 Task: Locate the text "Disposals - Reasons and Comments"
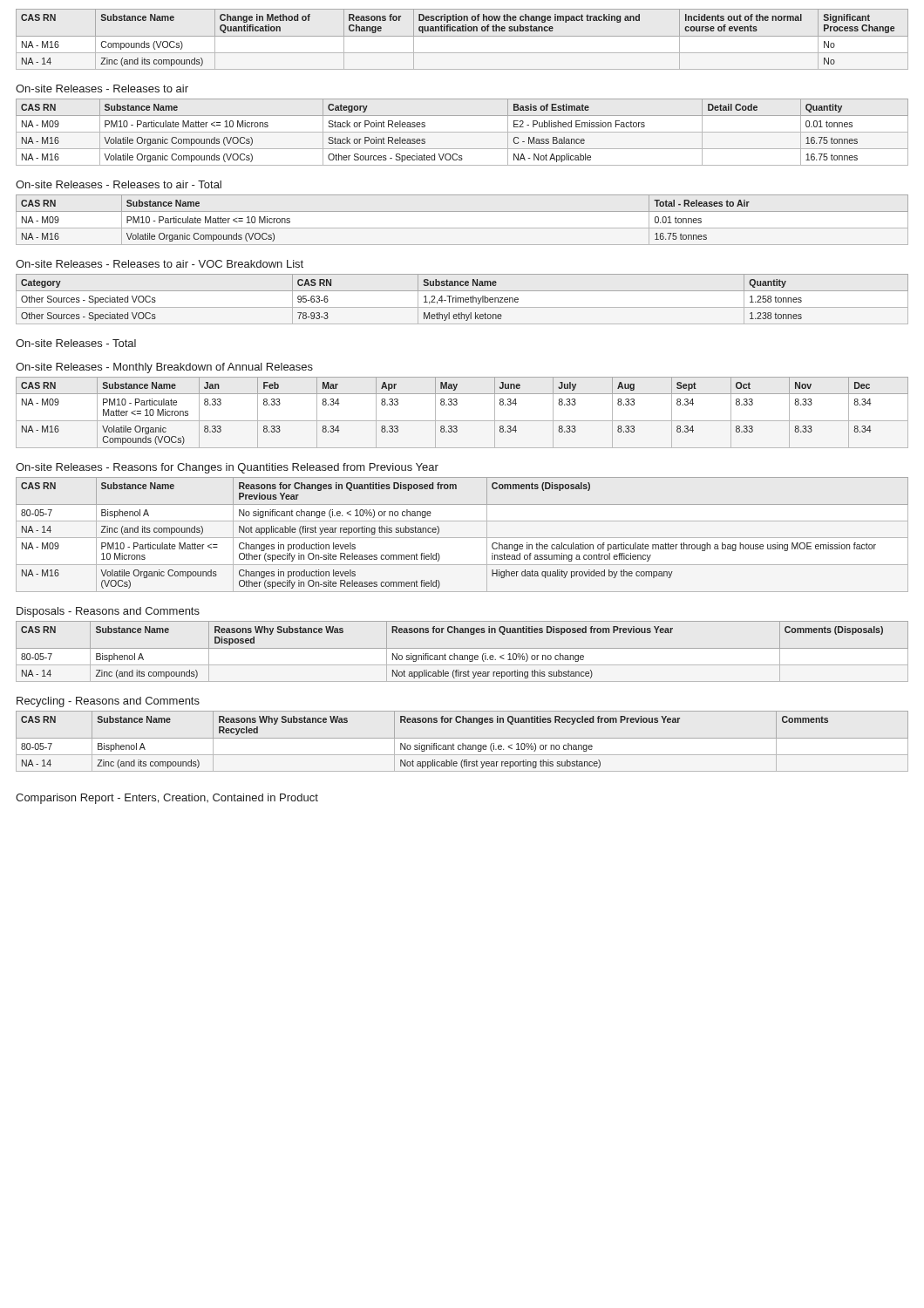[x=108, y=611]
